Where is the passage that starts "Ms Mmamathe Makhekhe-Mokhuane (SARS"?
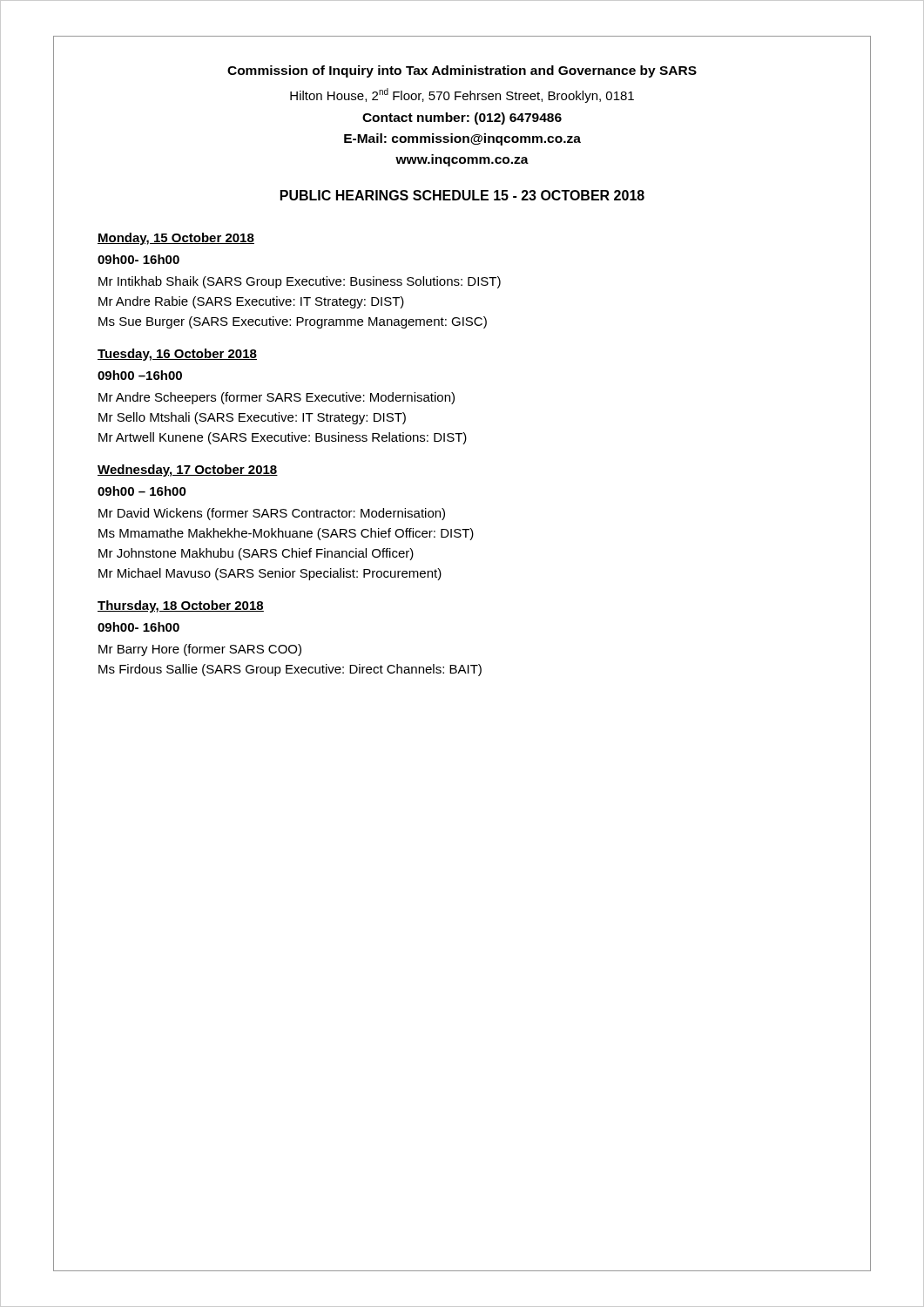The width and height of the screenshot is (924, 1307). [286, 533]
